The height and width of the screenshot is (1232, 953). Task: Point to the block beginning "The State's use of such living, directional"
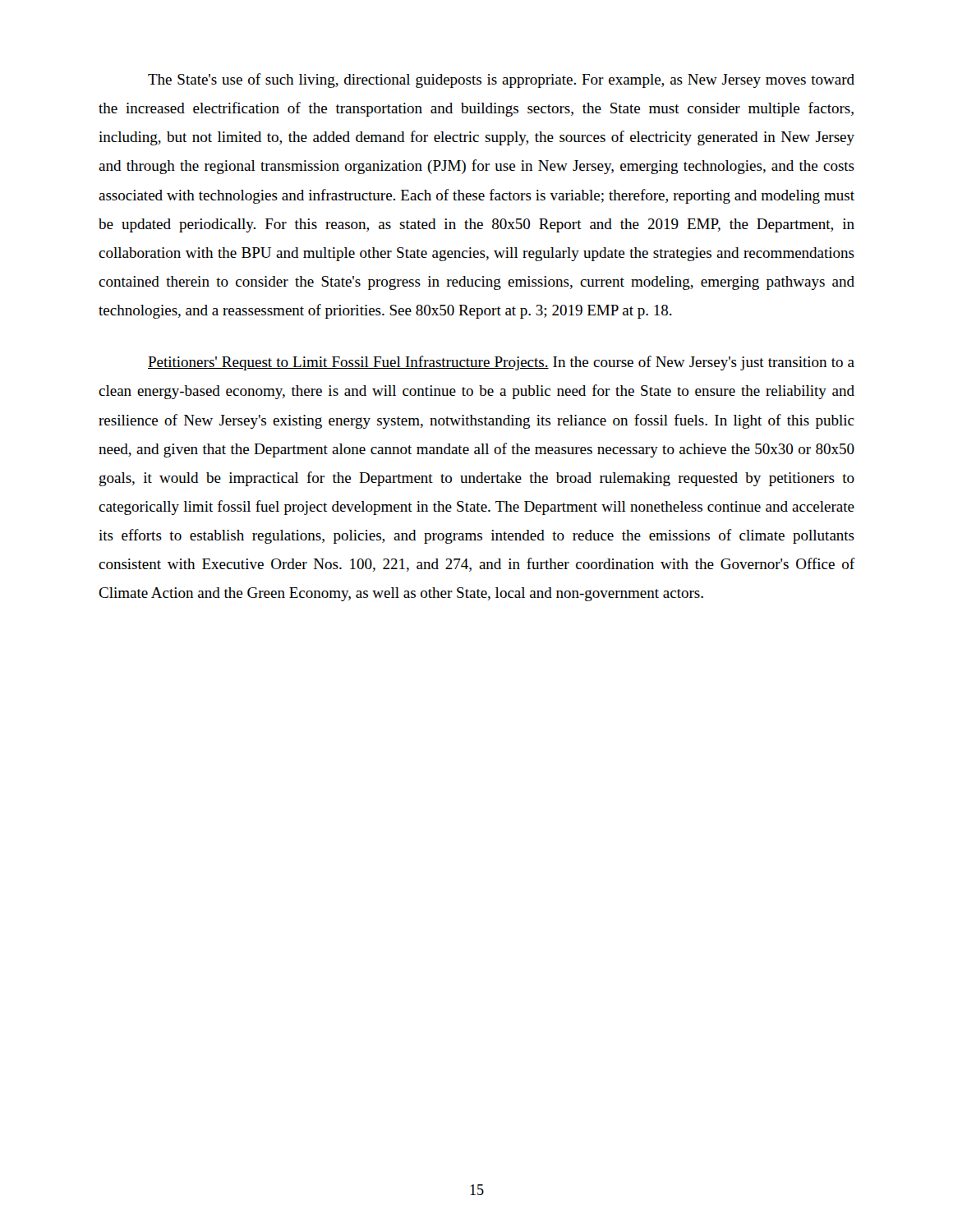click(x=476, y=195)
